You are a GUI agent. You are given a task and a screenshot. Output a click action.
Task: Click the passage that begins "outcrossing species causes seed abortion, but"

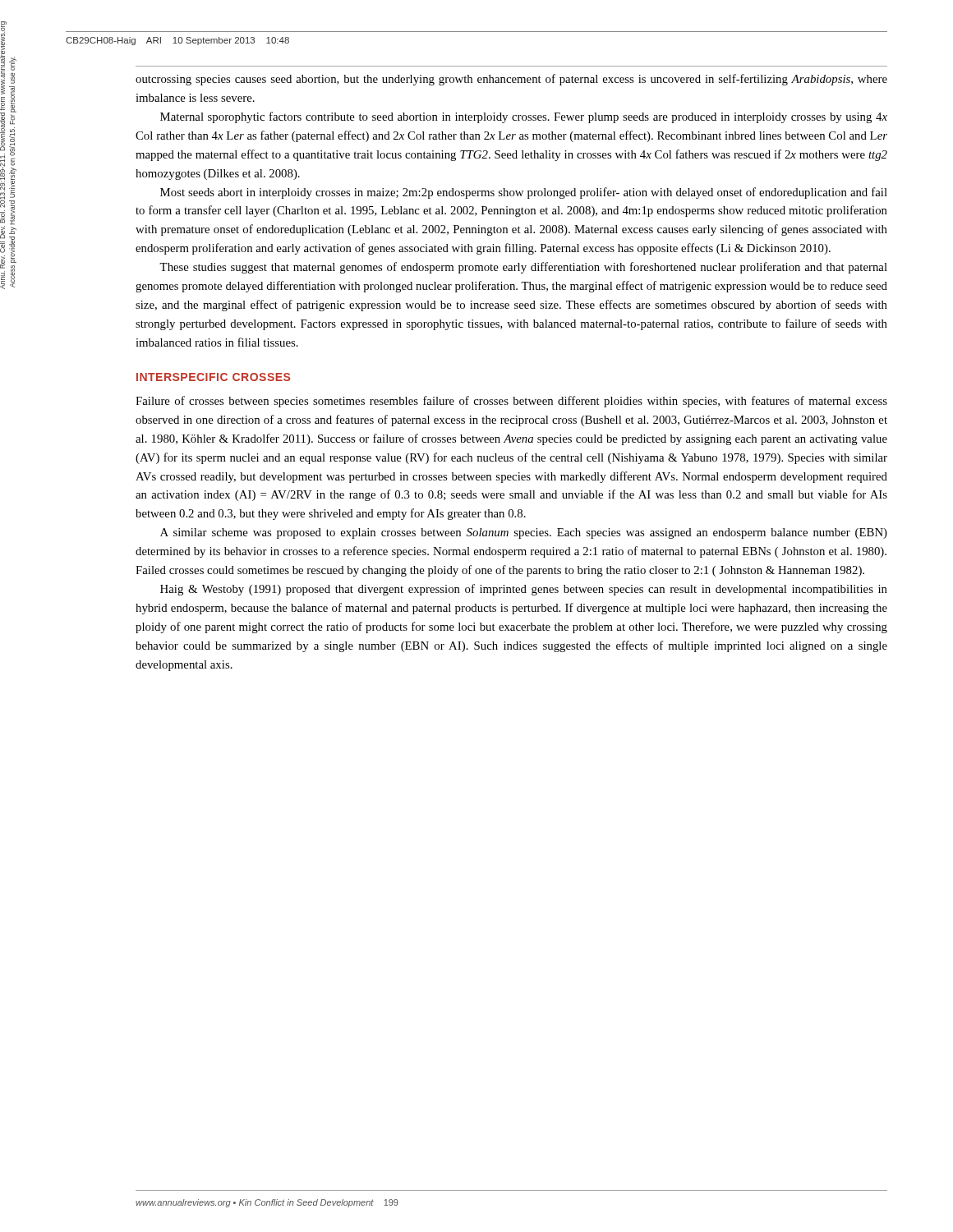point(511,211)
